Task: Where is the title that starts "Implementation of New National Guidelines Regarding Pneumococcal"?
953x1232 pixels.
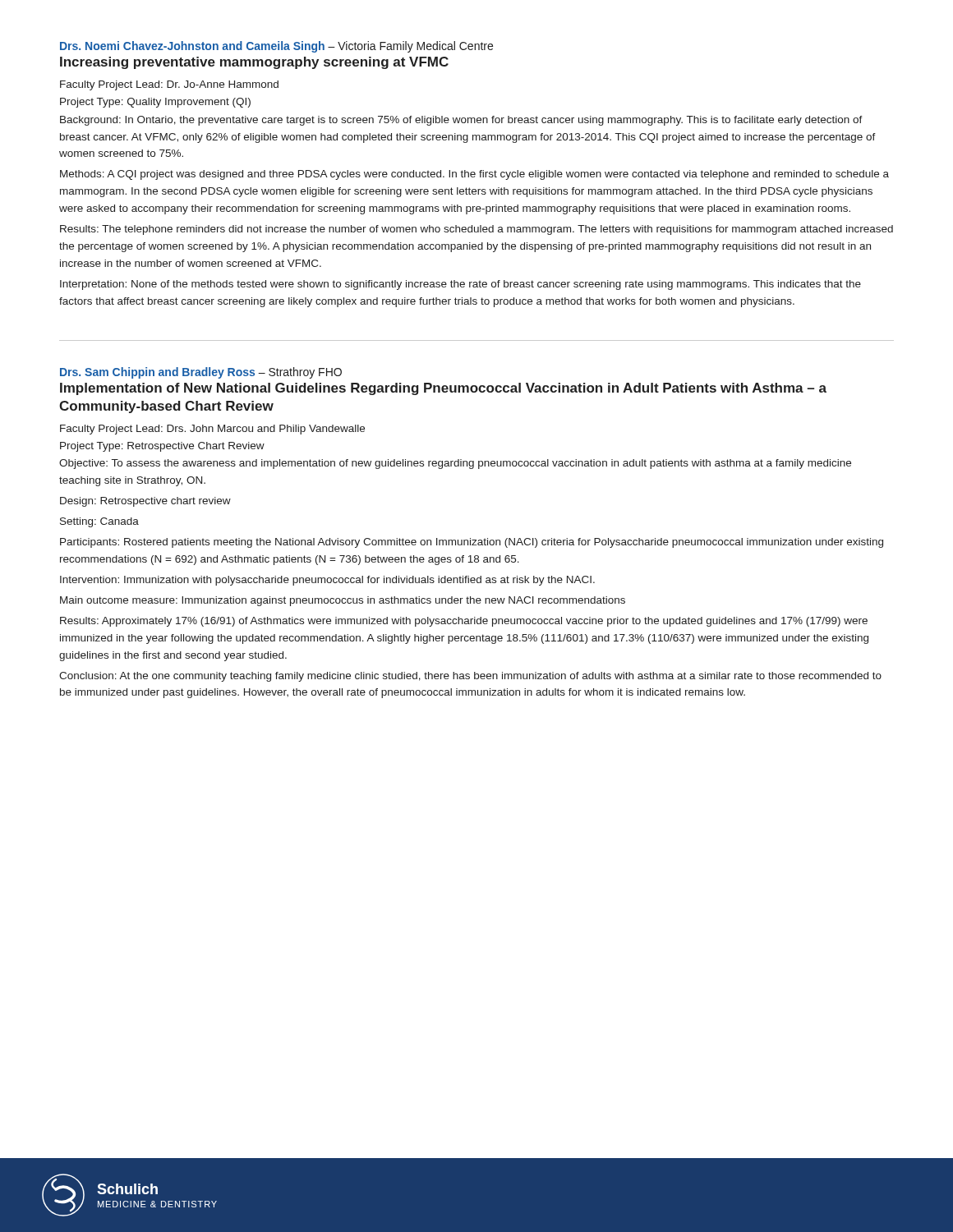Action: click(443, 397)
